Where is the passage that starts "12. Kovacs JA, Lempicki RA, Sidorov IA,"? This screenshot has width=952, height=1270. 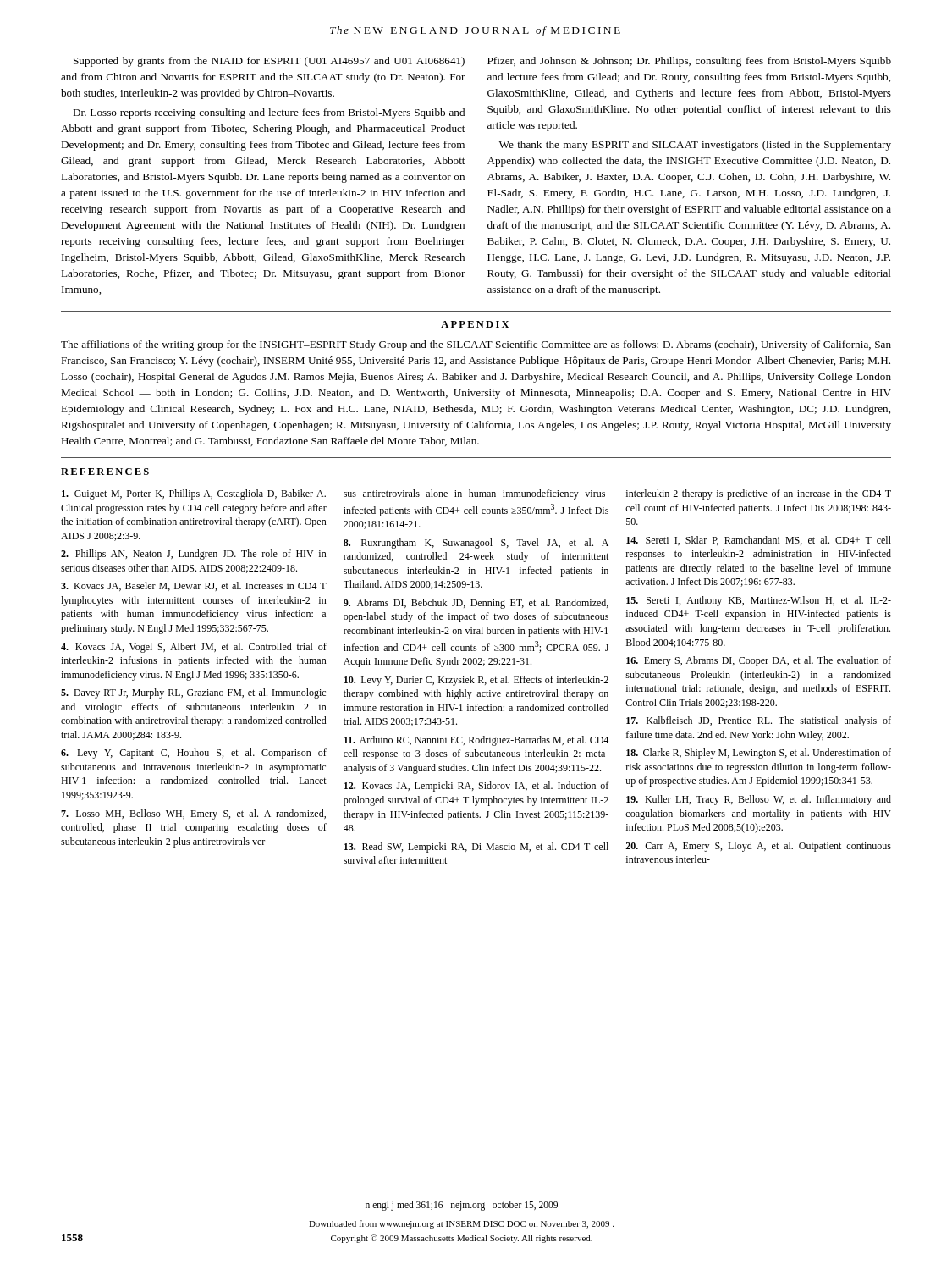click(476, 807)
